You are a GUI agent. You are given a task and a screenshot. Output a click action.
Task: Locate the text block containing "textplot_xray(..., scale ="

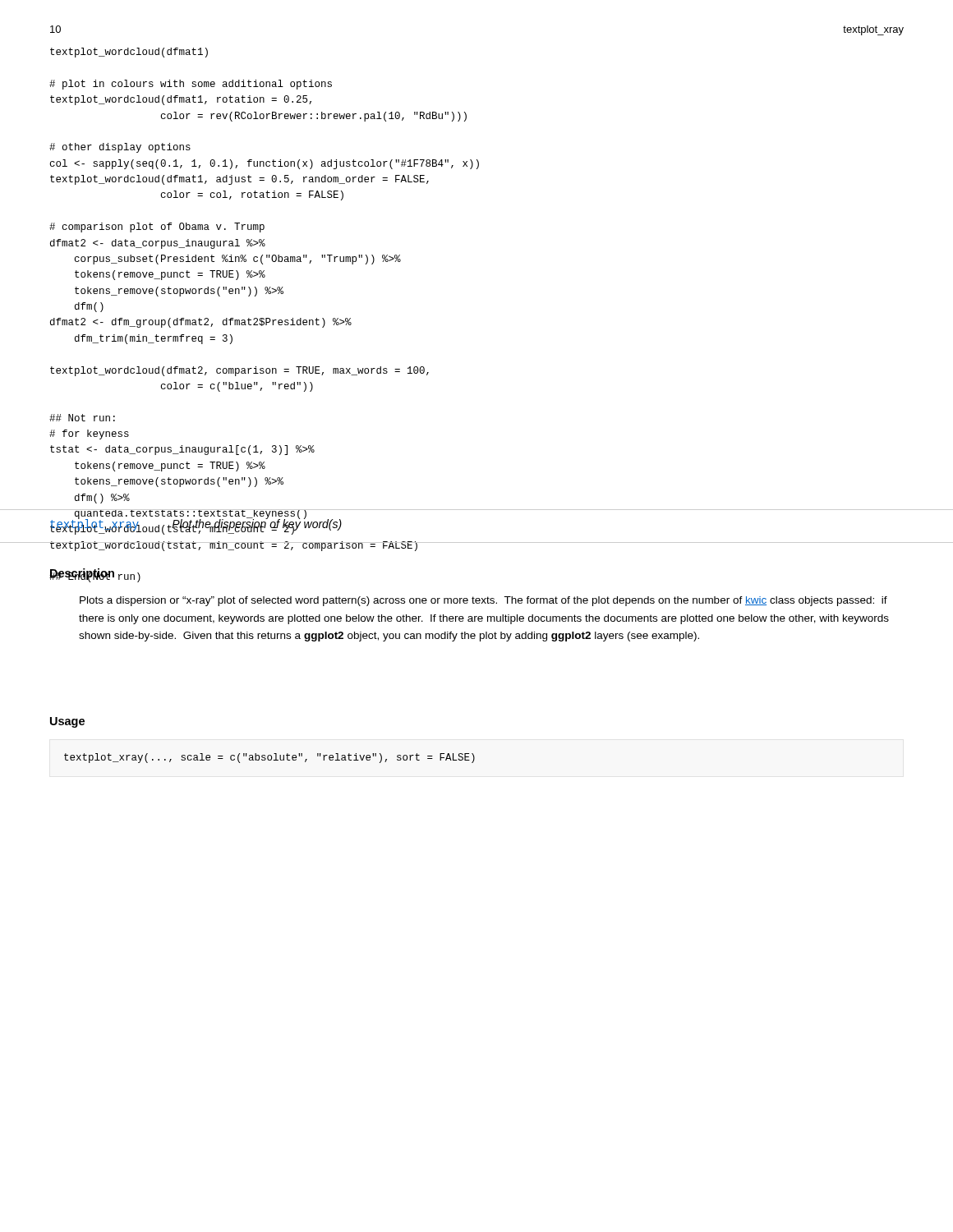point(270,758)
